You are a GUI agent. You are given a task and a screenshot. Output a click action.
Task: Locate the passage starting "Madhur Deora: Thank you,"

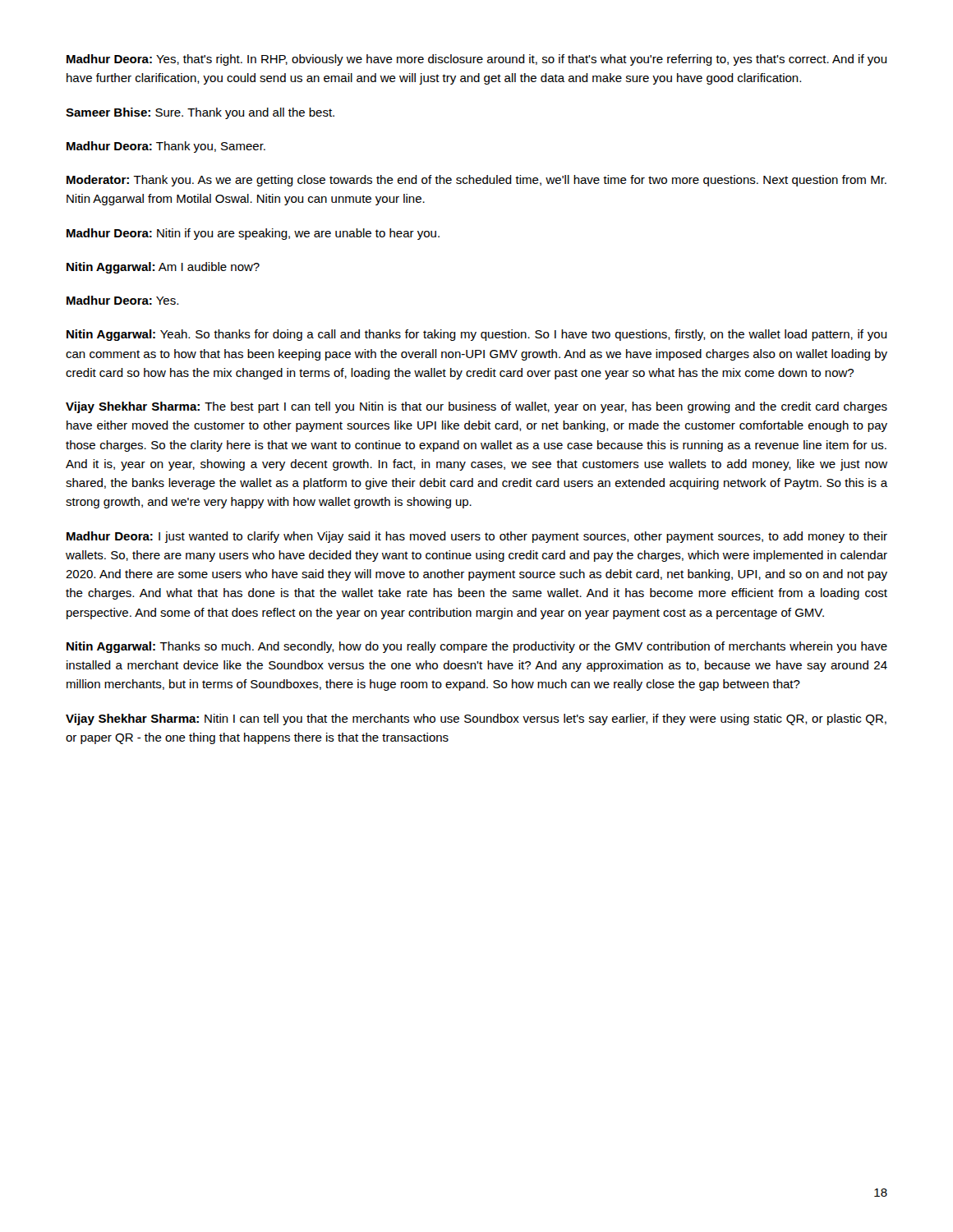click(x=166, y=146)
